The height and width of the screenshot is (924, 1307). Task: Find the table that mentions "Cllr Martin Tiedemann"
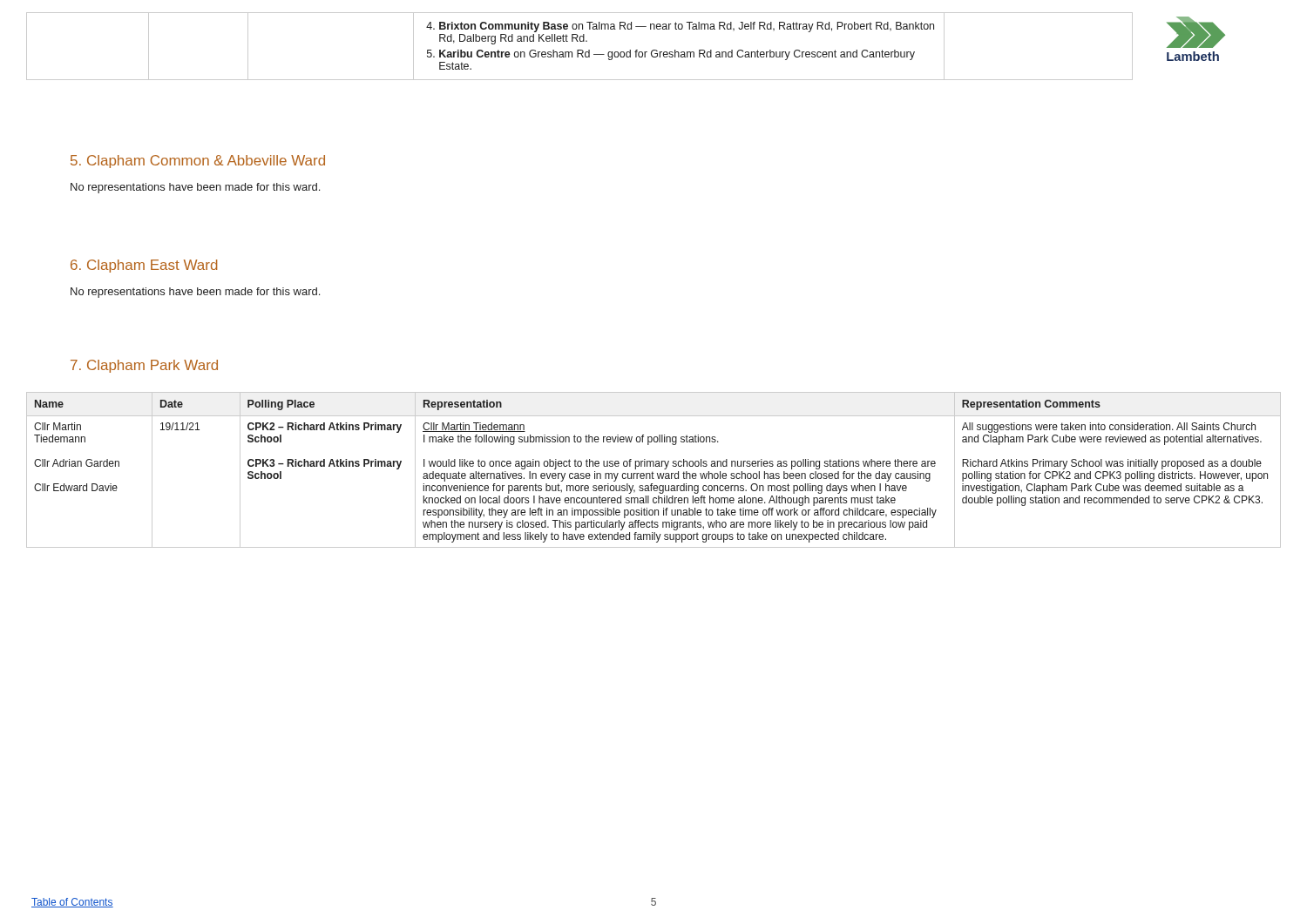coord(654,470)
